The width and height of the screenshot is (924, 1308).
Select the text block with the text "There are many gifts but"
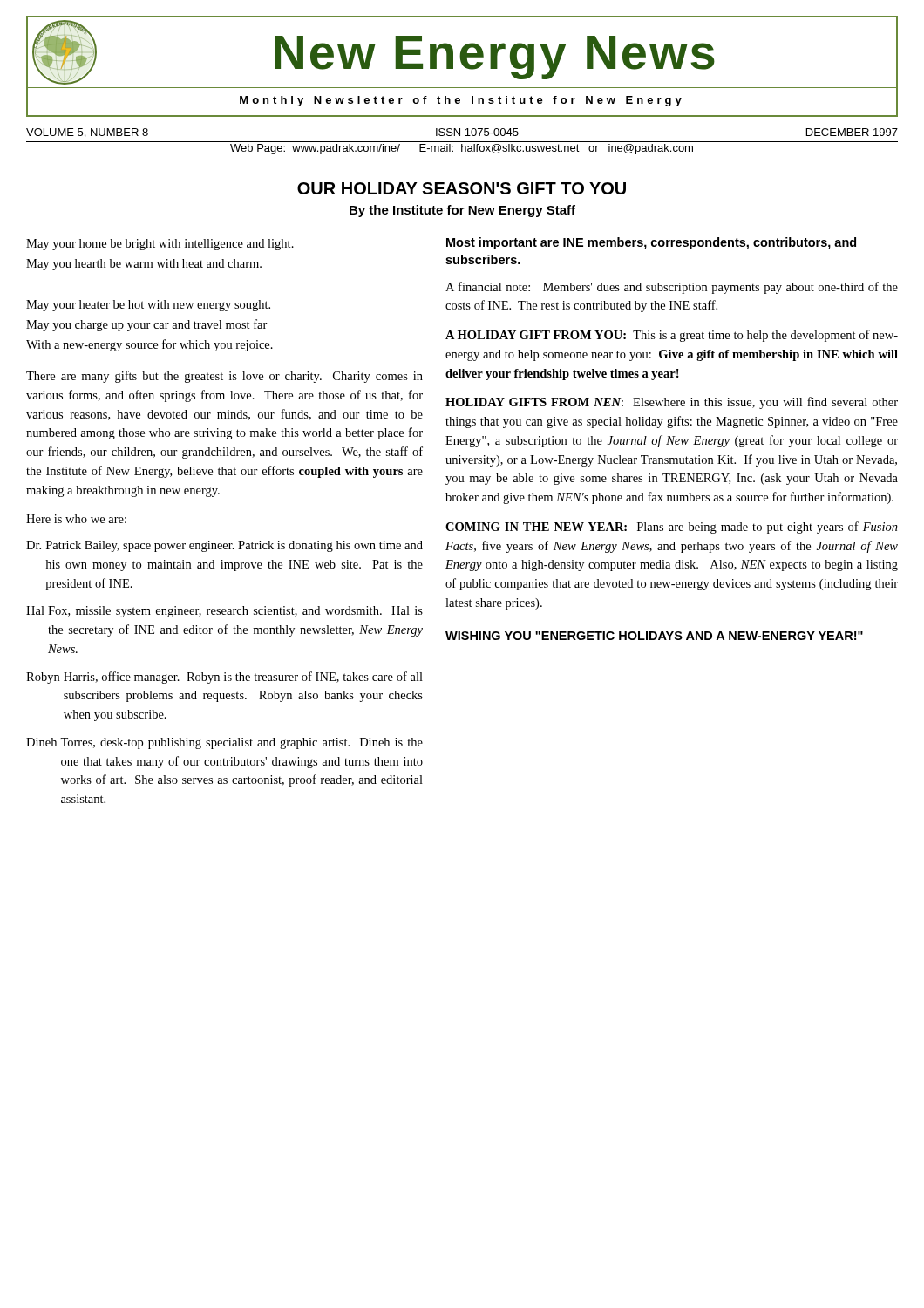224,433
